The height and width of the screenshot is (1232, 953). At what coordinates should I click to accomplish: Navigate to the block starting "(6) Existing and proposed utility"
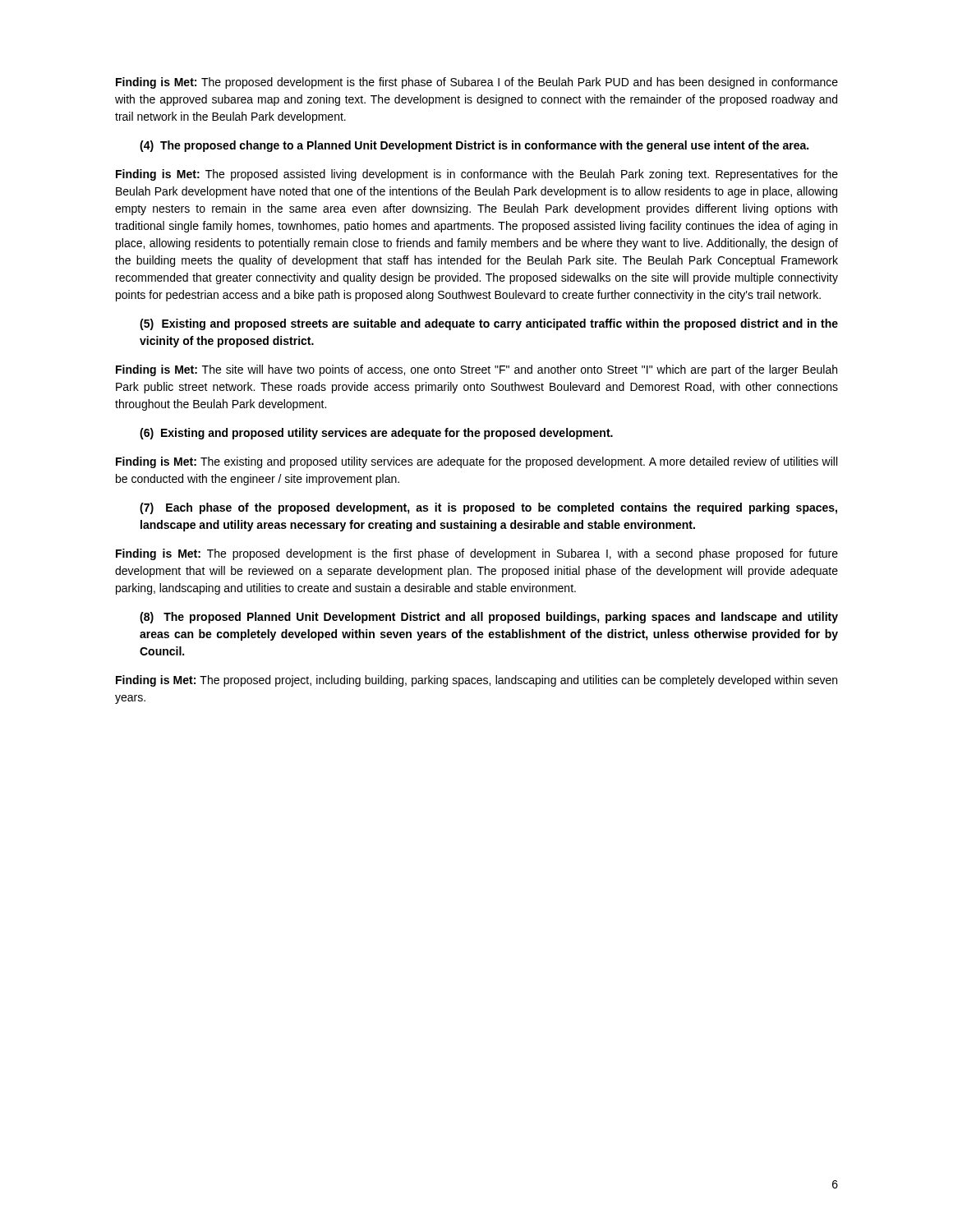tap(364, 433)
